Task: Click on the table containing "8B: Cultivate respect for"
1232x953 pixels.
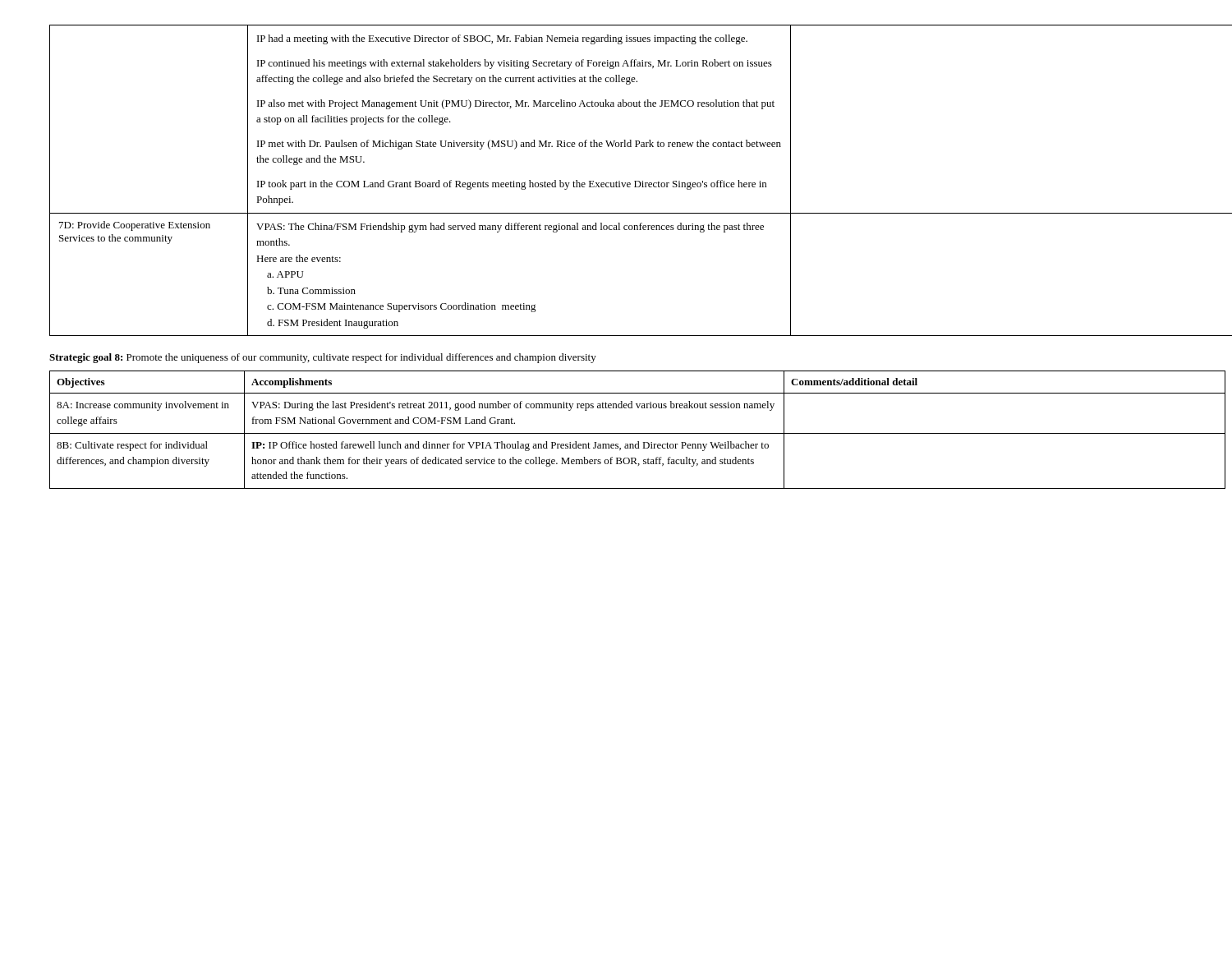Action: point(616,430)
